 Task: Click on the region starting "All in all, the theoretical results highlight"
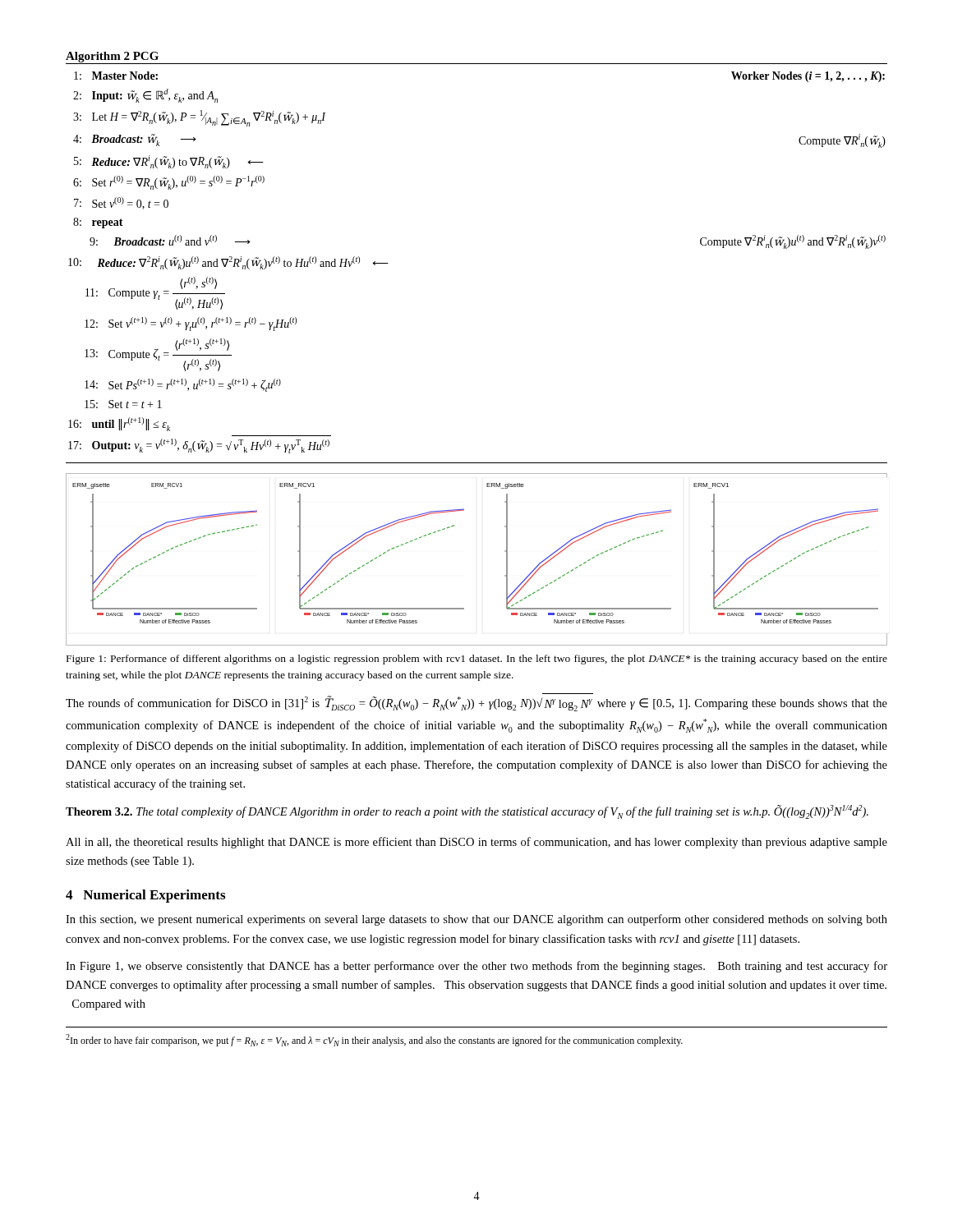point(476,851)
